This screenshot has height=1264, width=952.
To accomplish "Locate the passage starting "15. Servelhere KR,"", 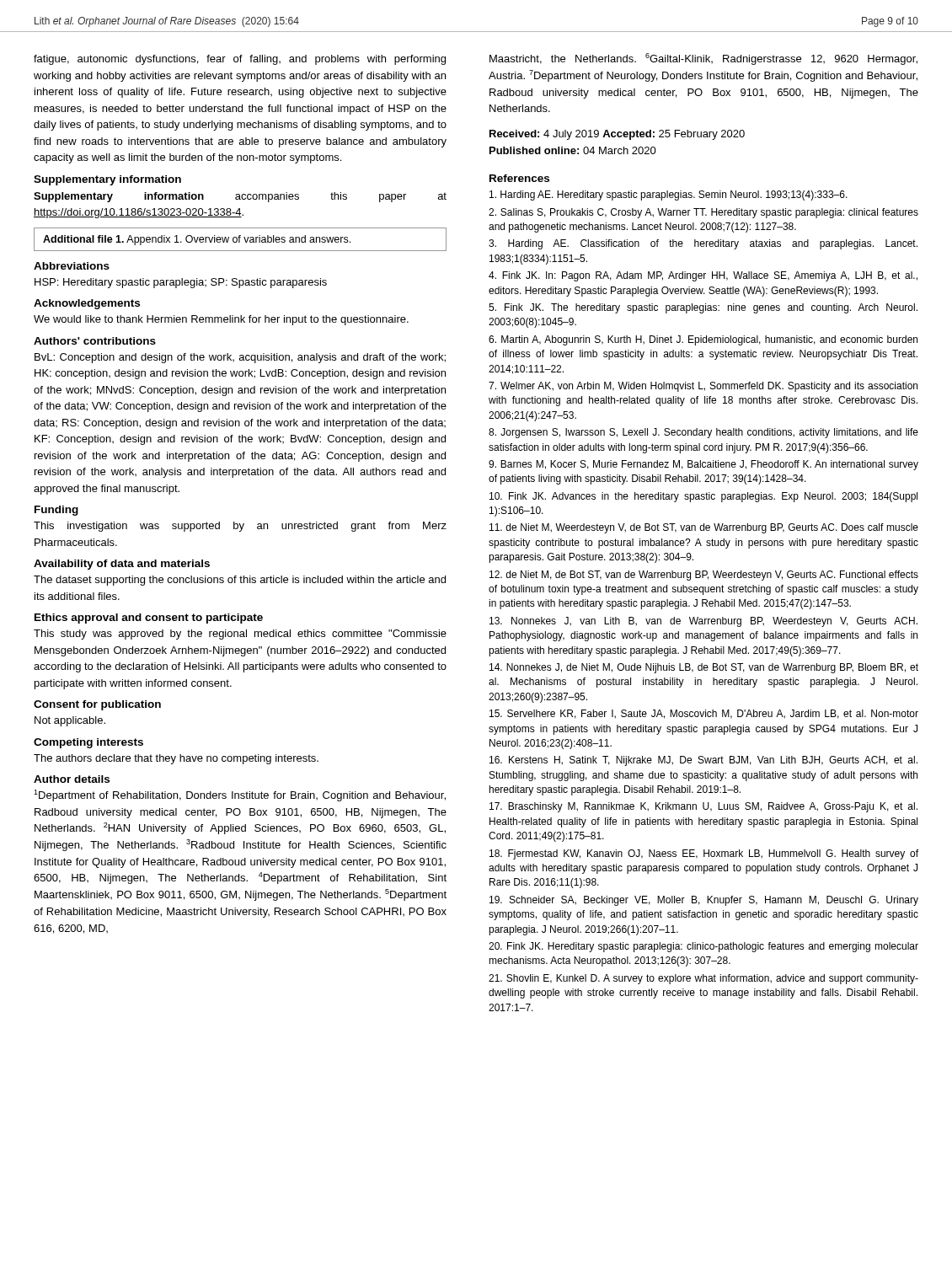I will [x=703, y=729].
